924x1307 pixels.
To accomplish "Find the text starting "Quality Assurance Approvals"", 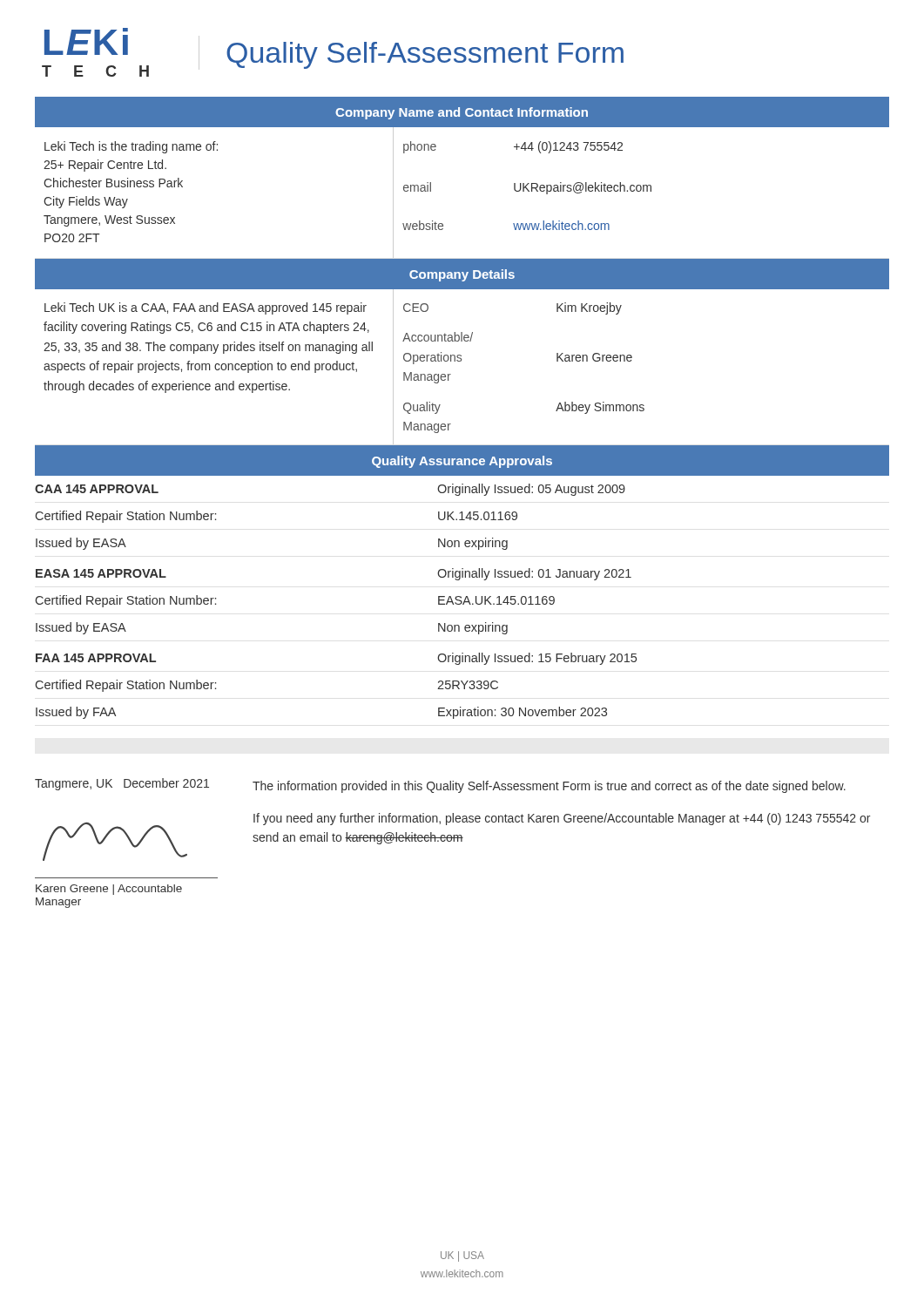I will 462,461.
